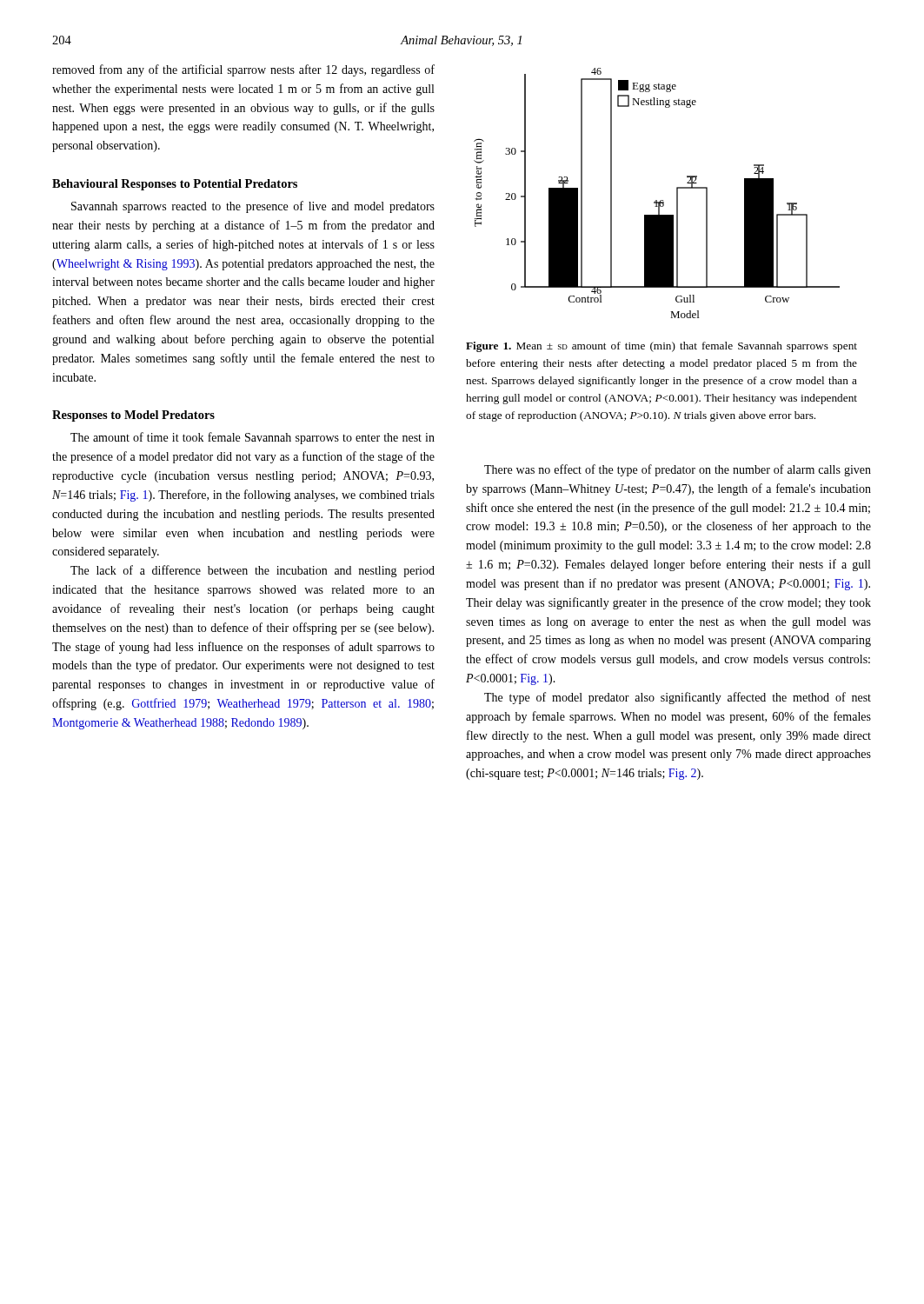Where does it say "Behavioural Responses to Potential Predators"?
924x1304 pixels.
[x=175, y=184]
